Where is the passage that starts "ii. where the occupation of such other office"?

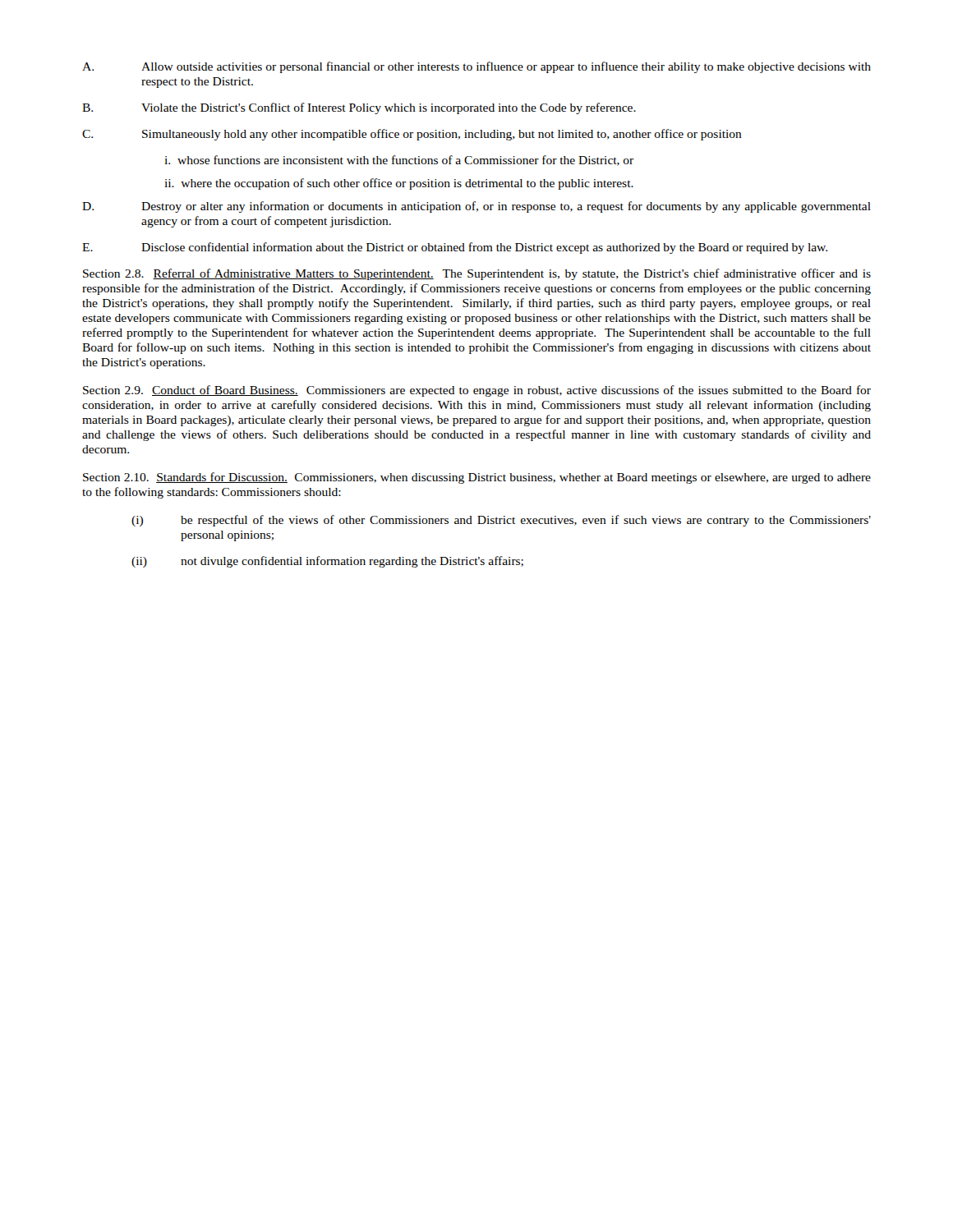pyautogui.click(x=399, y=183)
